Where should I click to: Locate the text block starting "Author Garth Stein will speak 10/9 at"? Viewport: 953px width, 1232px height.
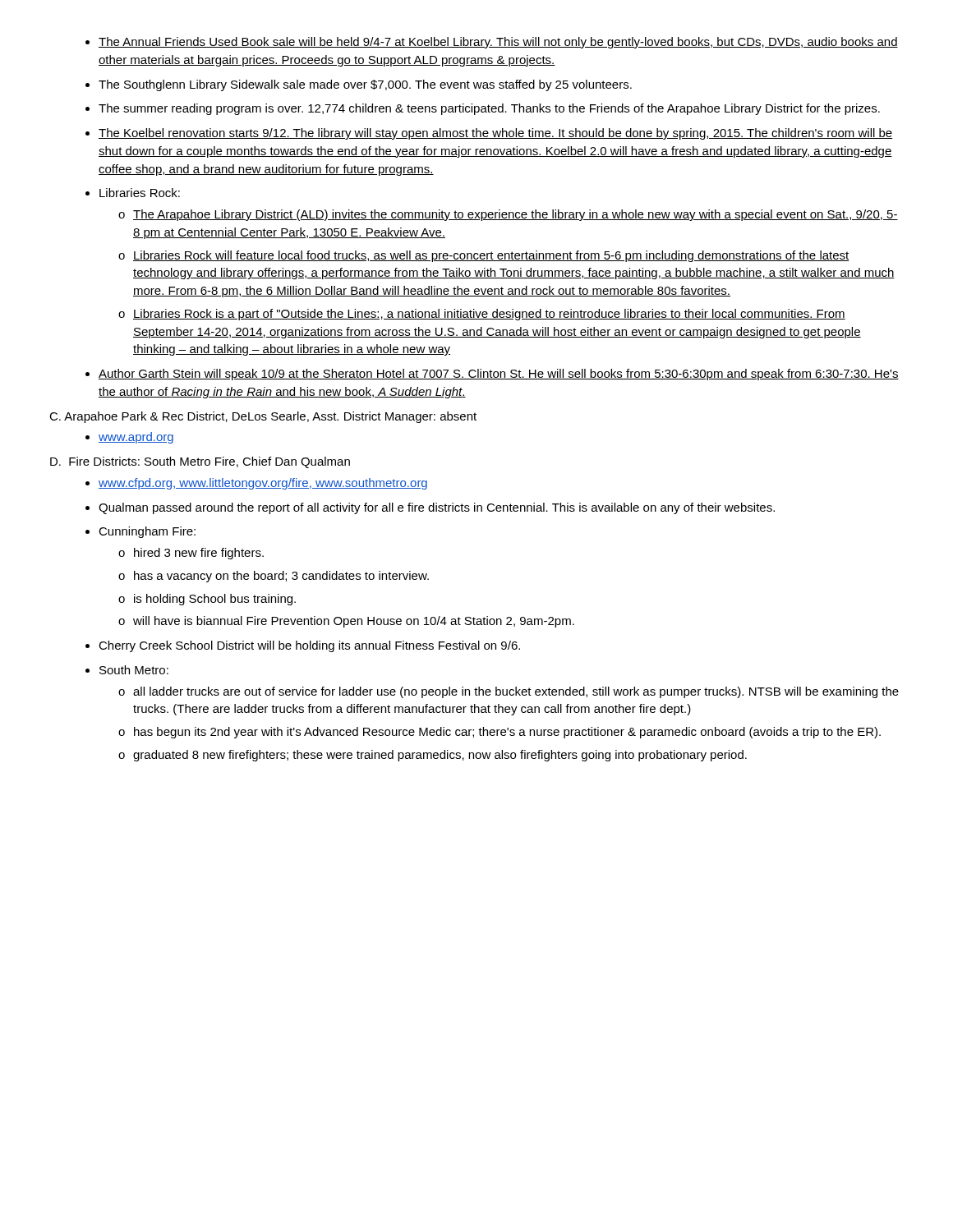point(498,382)
